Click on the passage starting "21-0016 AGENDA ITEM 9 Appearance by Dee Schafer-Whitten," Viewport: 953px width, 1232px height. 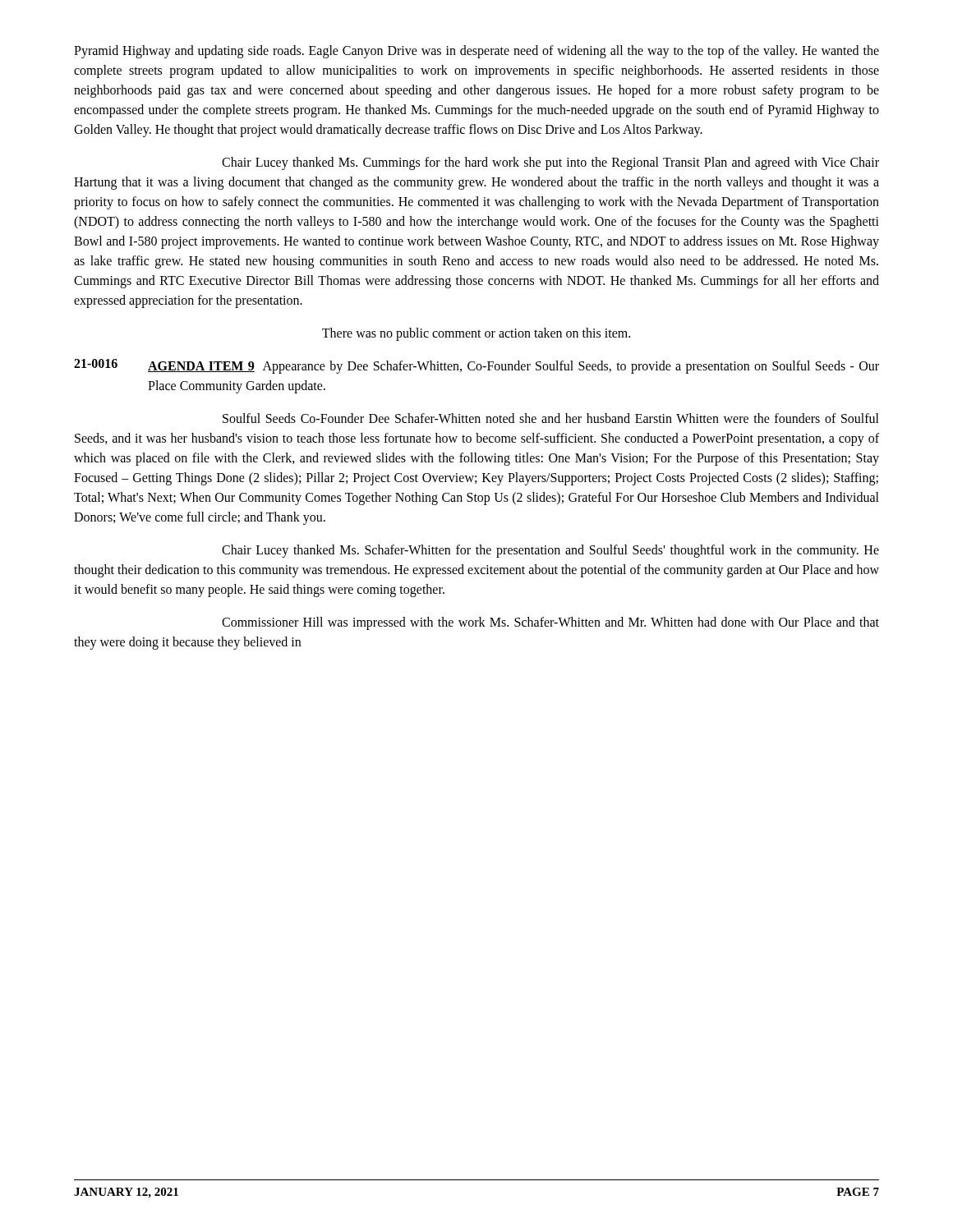(476, 376)
